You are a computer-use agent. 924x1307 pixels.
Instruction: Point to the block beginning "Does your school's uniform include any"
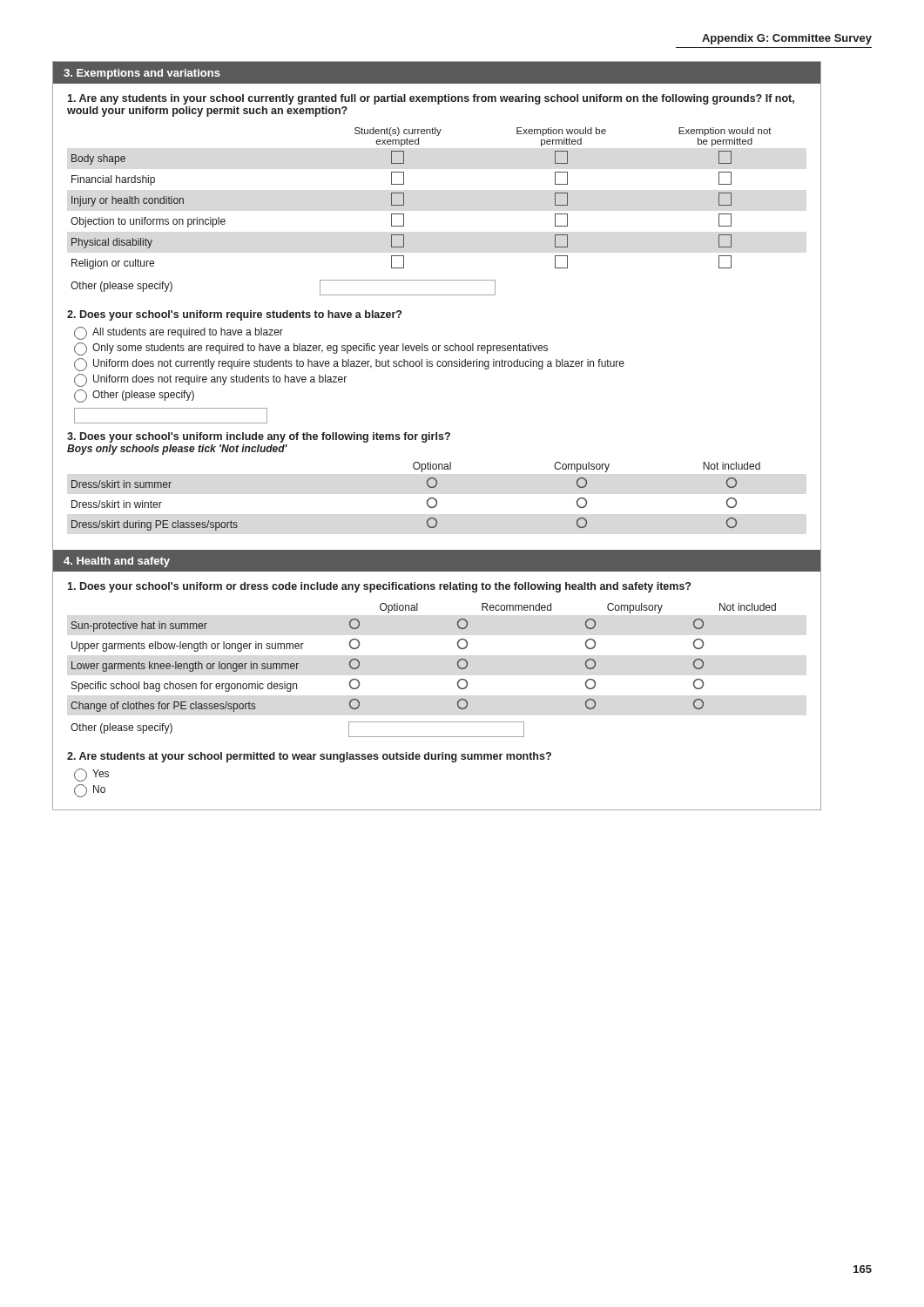[259, 443]
